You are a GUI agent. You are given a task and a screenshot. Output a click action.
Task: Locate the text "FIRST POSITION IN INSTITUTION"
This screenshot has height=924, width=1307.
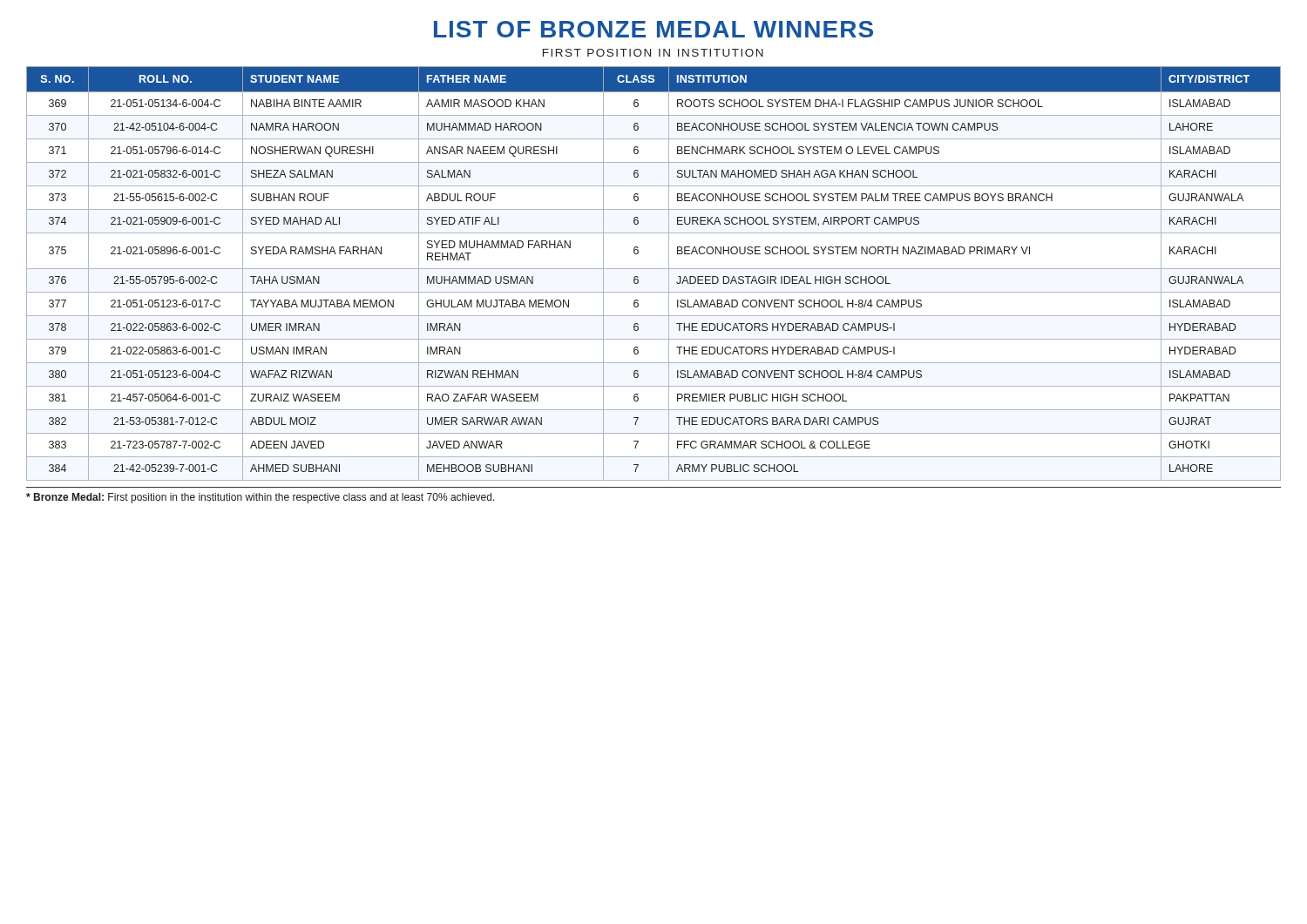654,53
